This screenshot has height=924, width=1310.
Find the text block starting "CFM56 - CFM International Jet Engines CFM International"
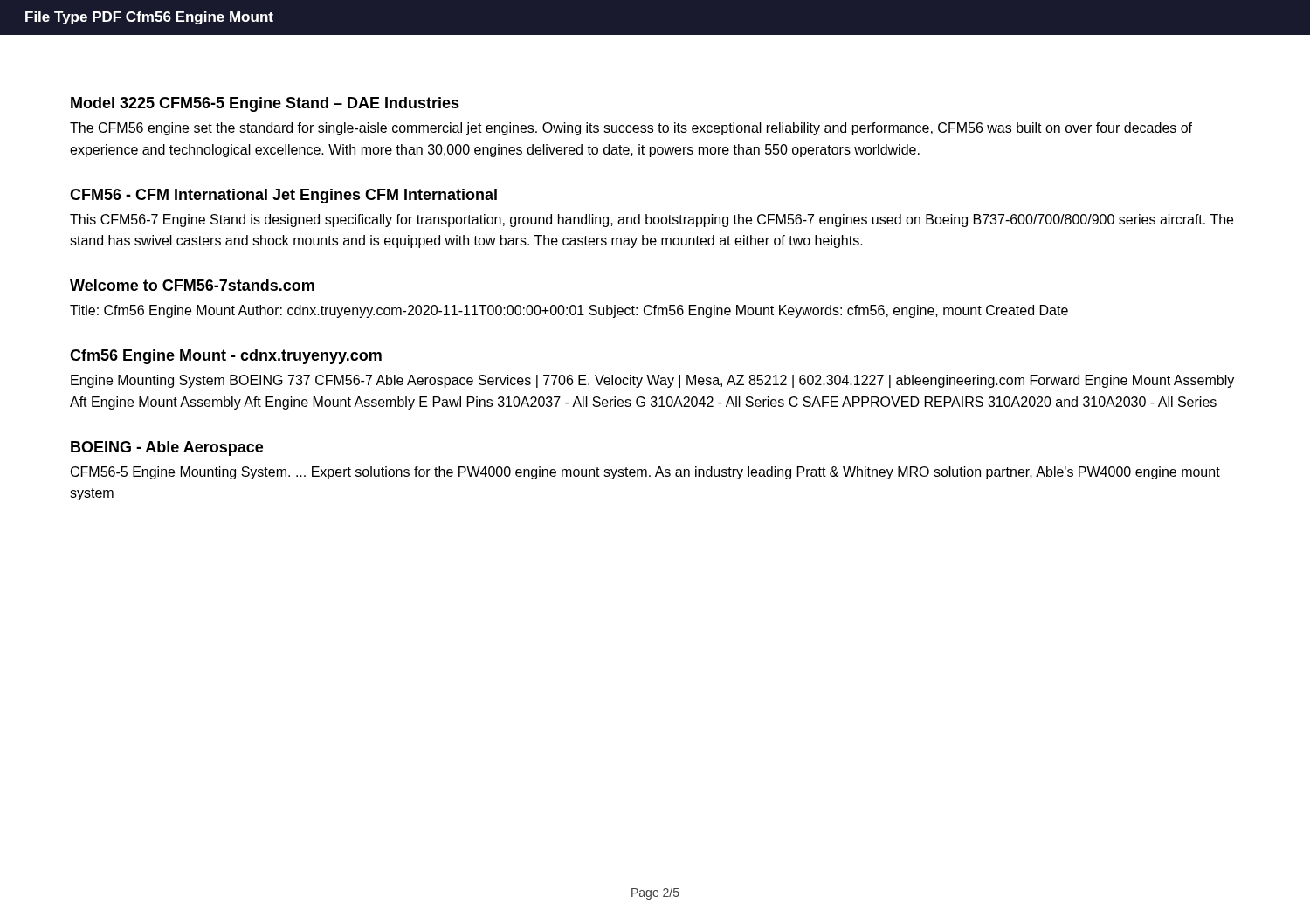click(284, 194)
